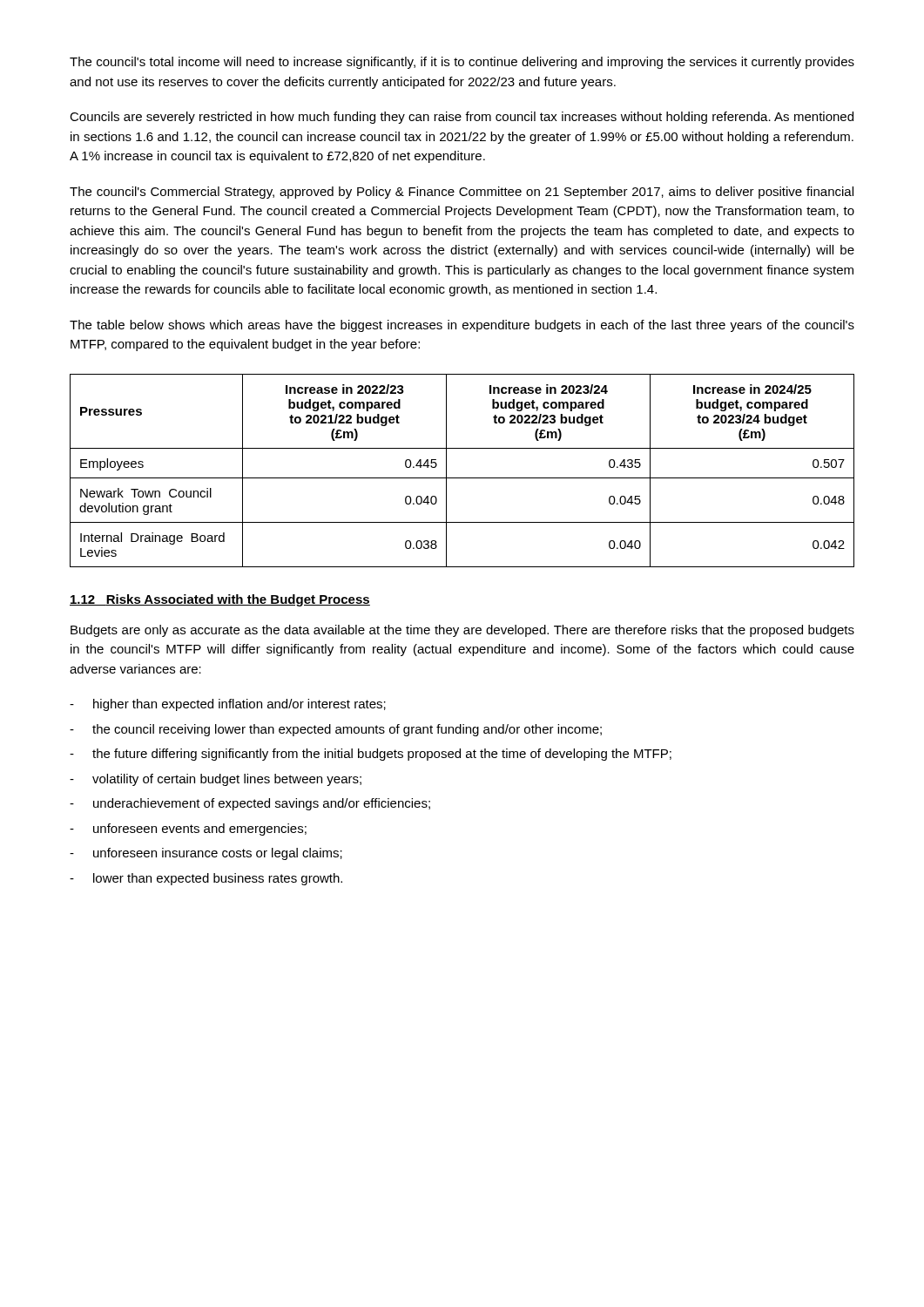
Task: Find the element starting "The council's Commercial Strategy,"
Action: [x=462, y=240]
